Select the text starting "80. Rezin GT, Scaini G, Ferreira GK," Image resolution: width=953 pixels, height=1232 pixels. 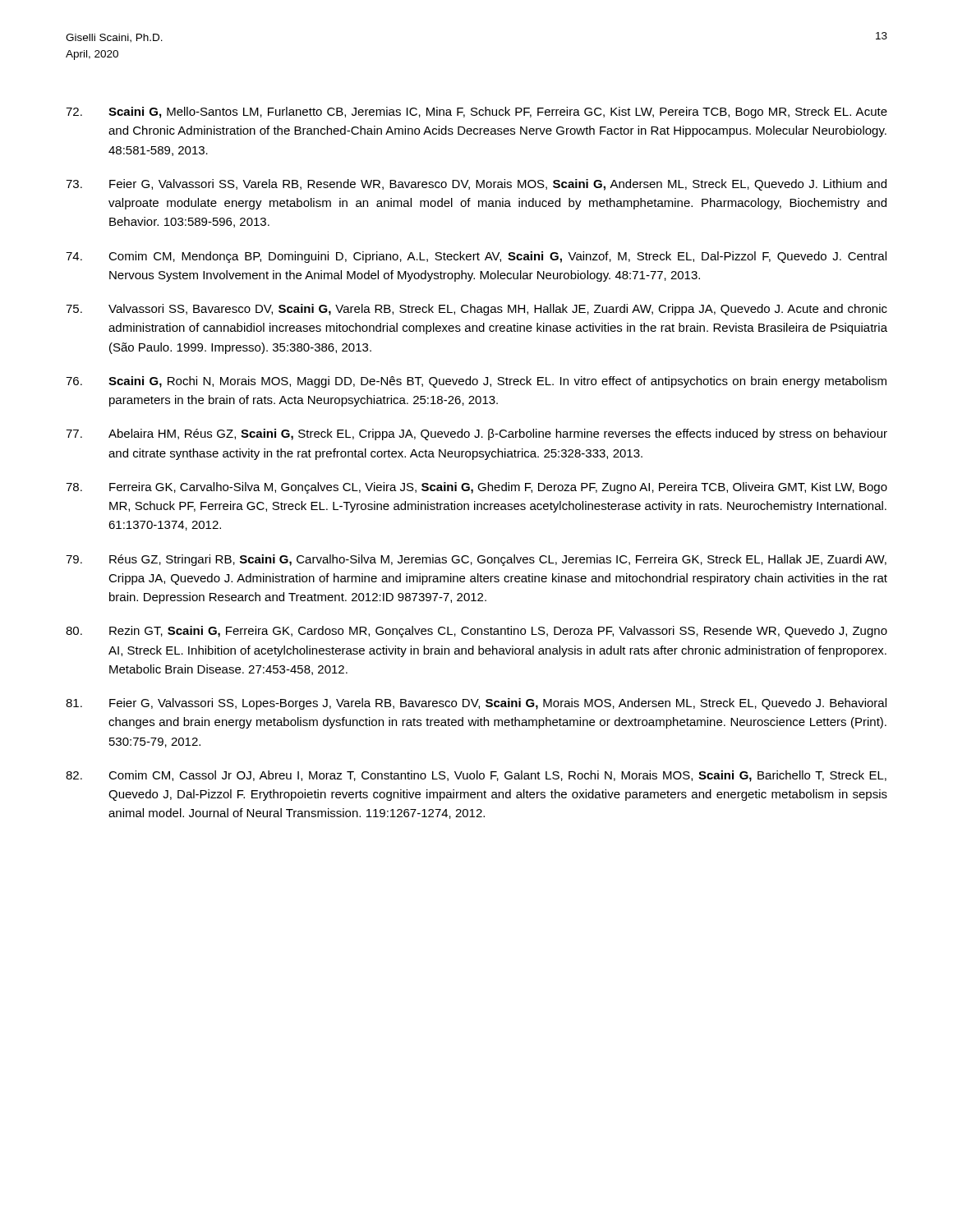click(x=476, y=650)
